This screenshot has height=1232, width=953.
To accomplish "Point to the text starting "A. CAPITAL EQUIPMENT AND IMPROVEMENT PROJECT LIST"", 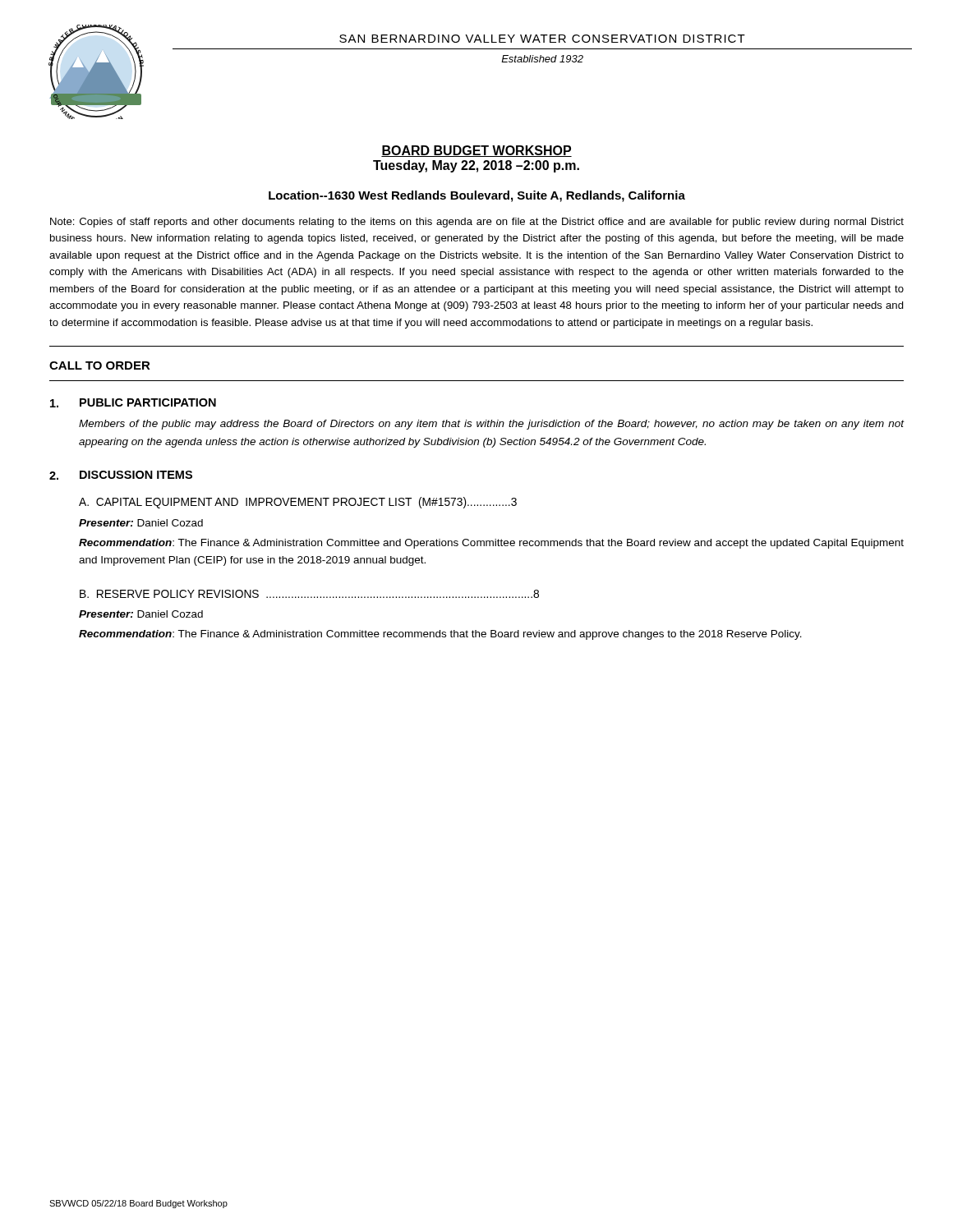I will [x=491, y=531].
